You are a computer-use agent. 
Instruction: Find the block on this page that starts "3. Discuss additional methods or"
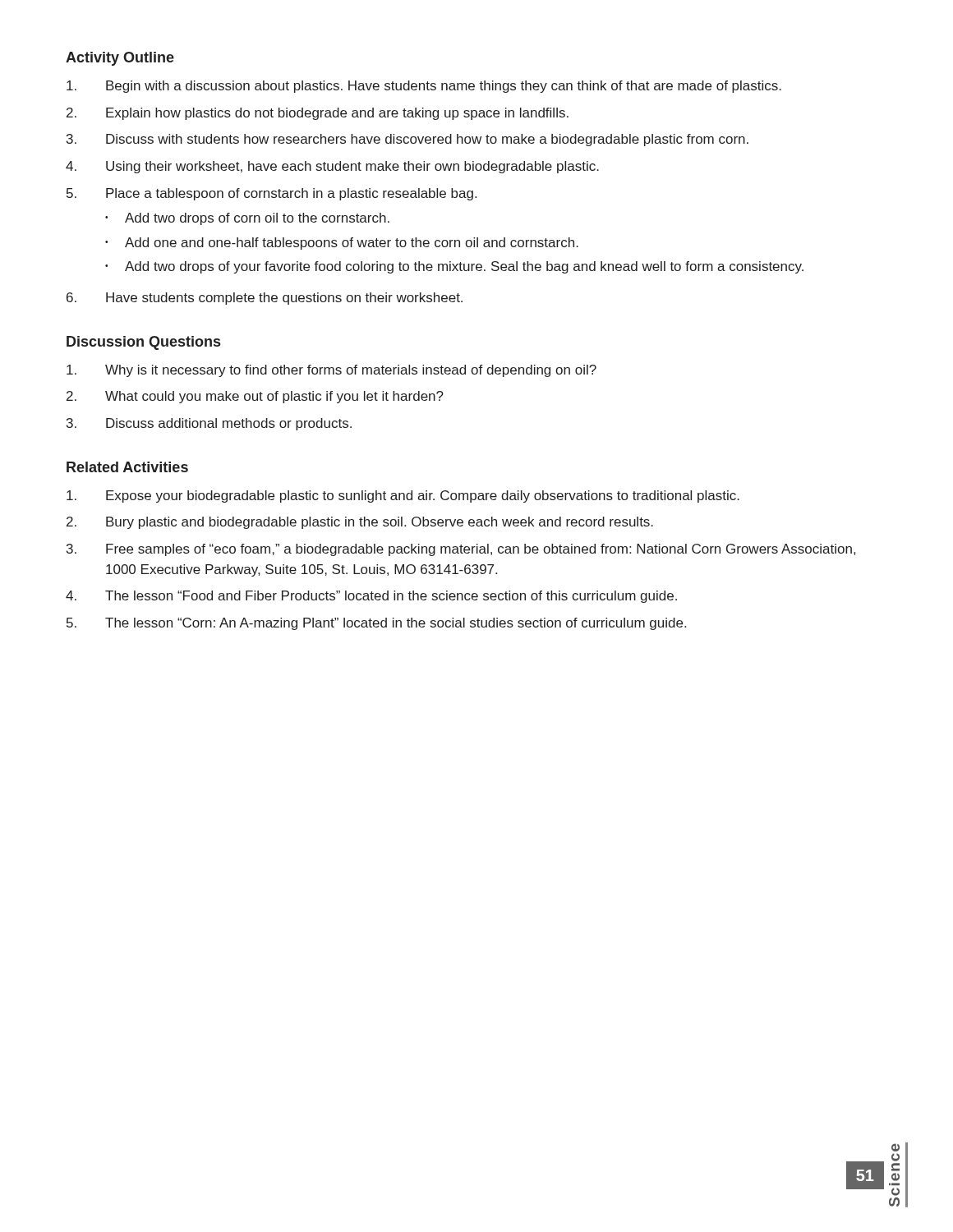[x=209, y=424]
